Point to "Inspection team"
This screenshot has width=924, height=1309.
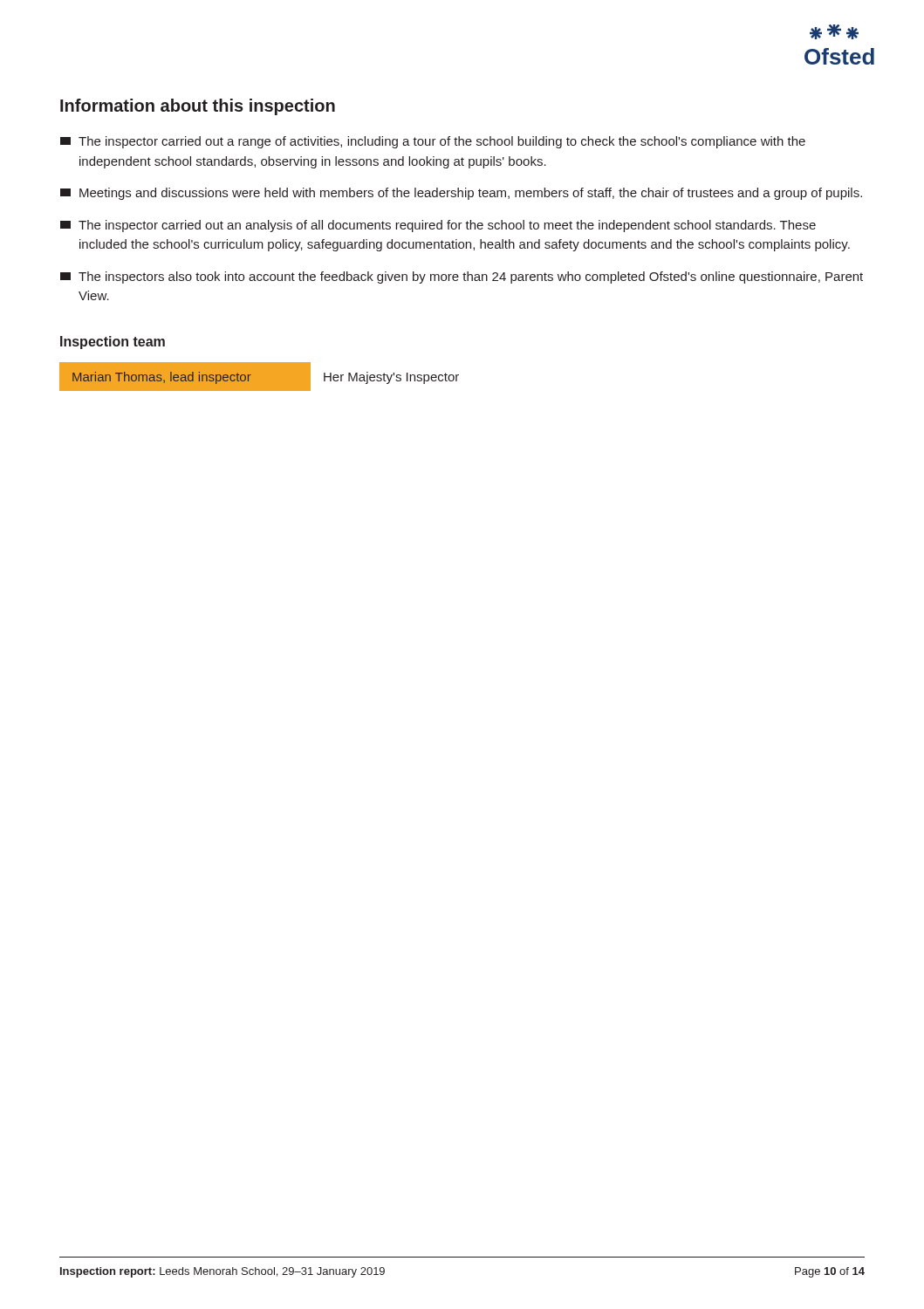(x=112, y=341)
